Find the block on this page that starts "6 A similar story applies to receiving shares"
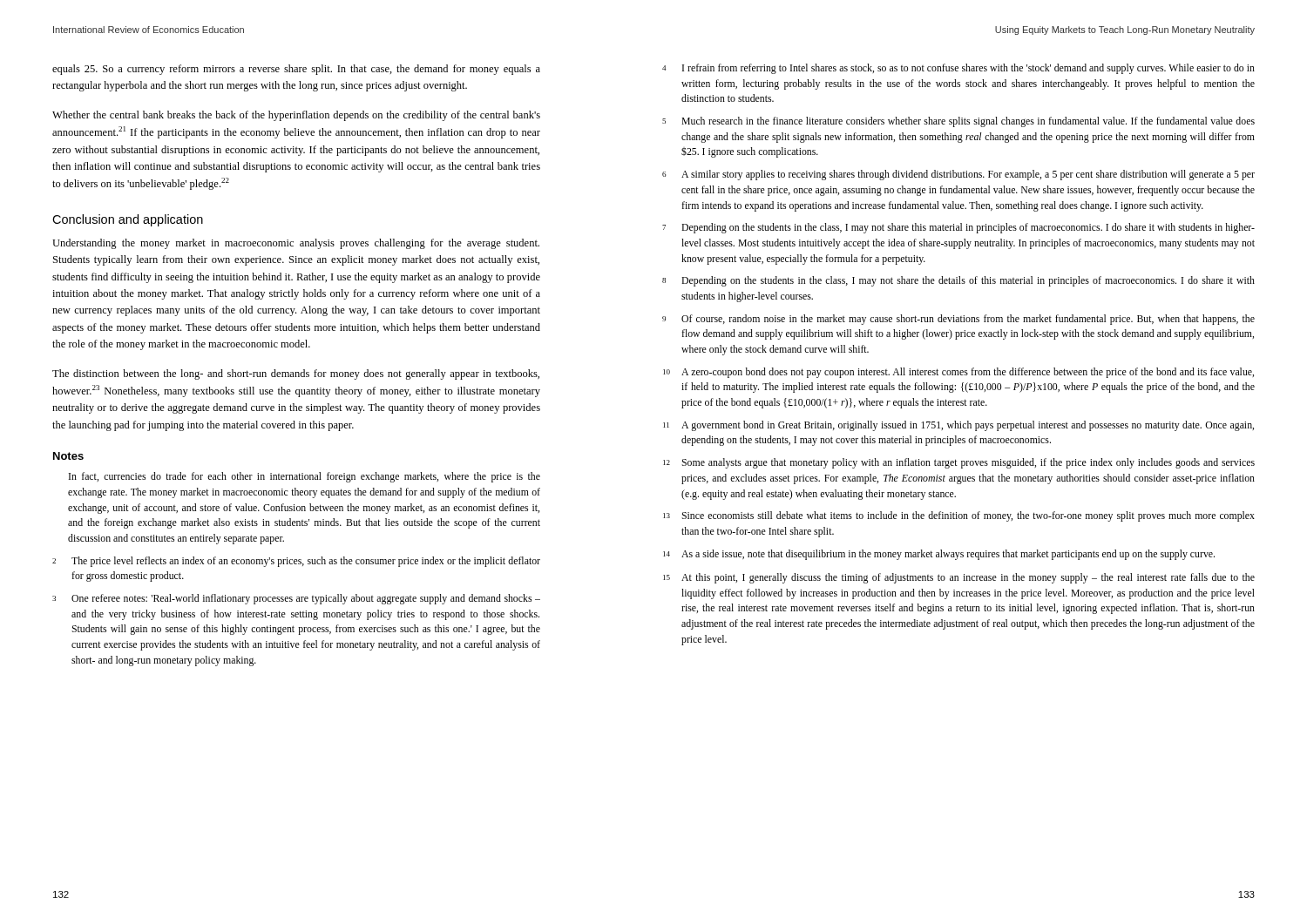 coord(958,190)
